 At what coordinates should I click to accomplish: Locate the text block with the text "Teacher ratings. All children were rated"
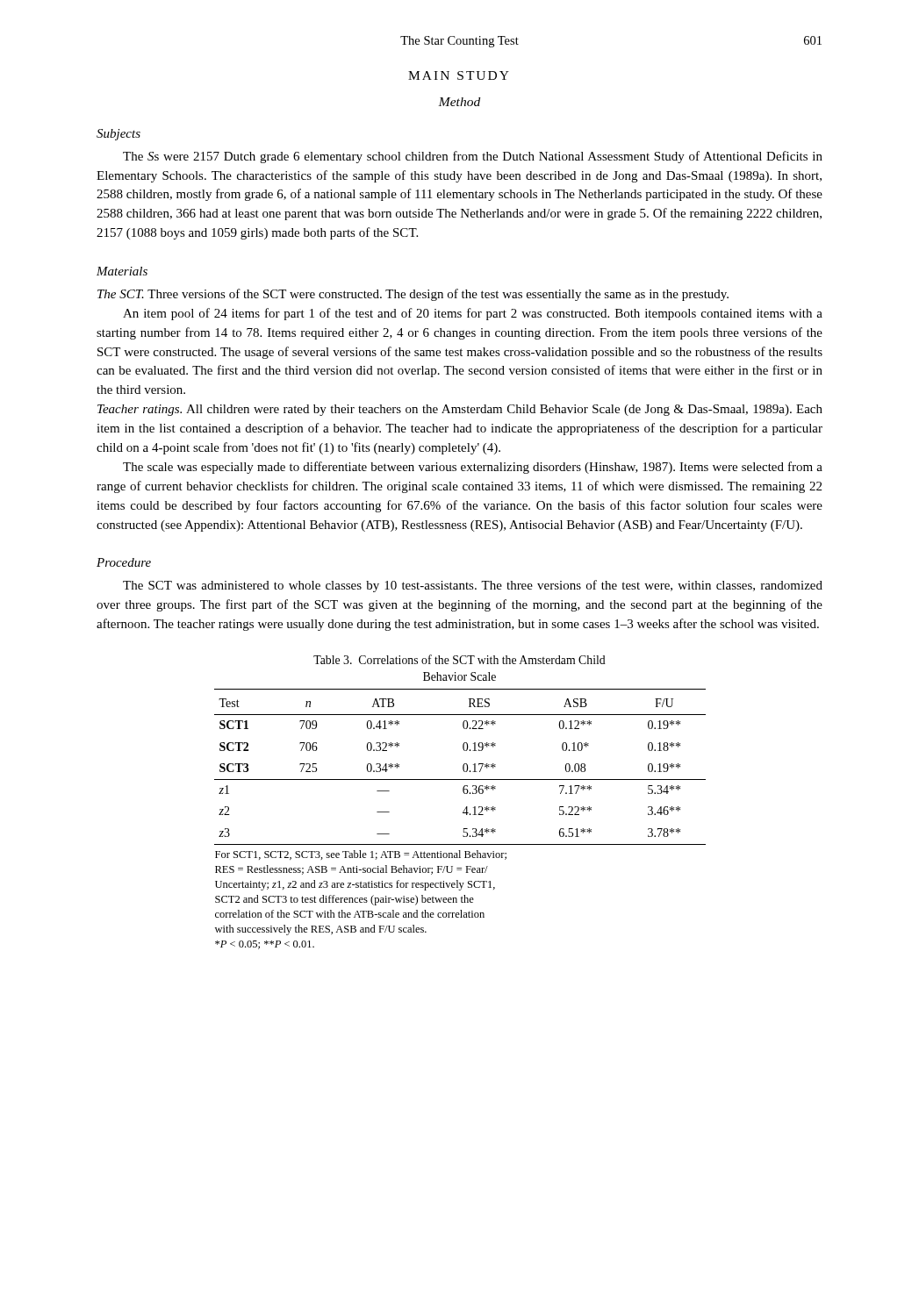460,429
